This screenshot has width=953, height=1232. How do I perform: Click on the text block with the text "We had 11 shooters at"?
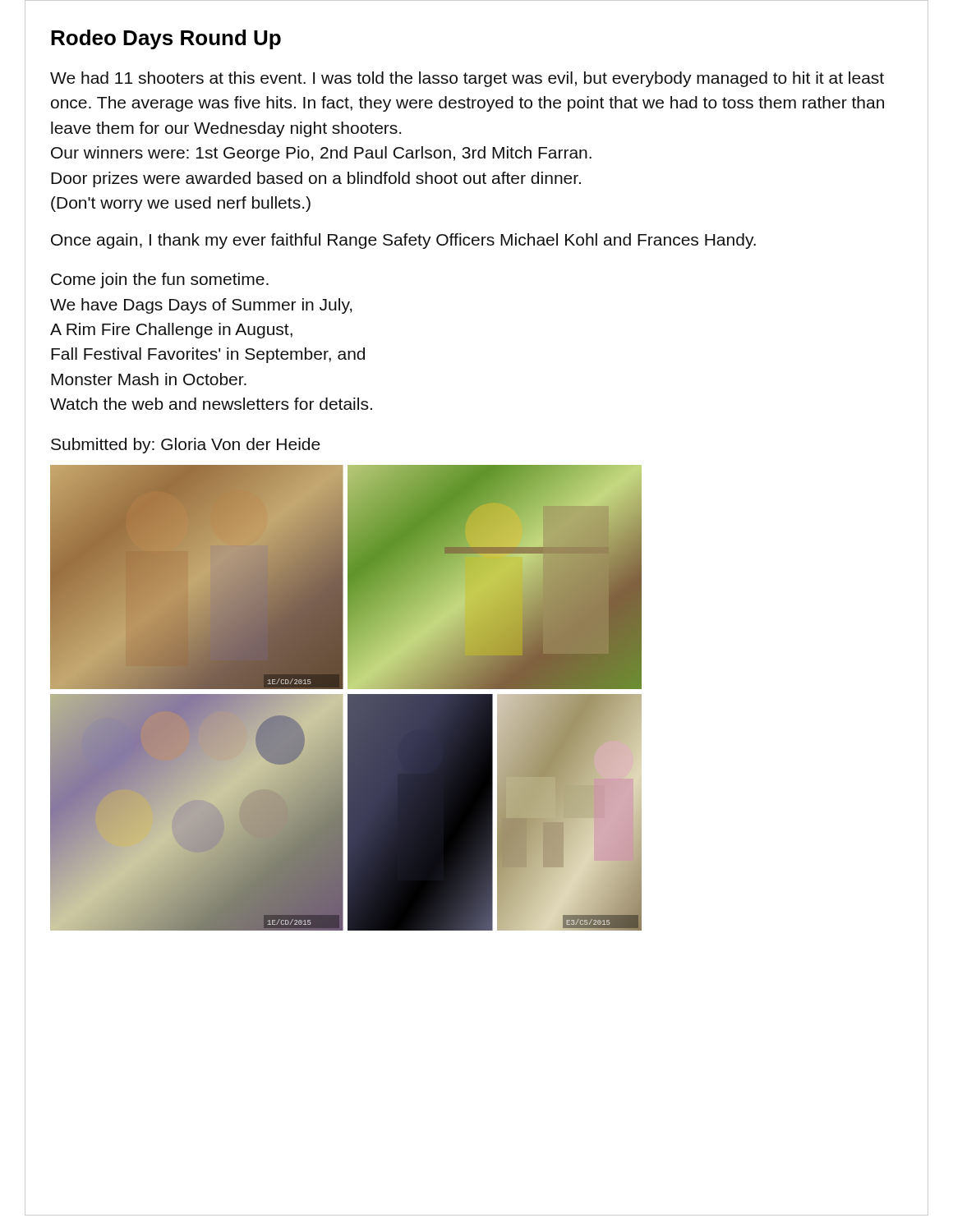[468, 140]
